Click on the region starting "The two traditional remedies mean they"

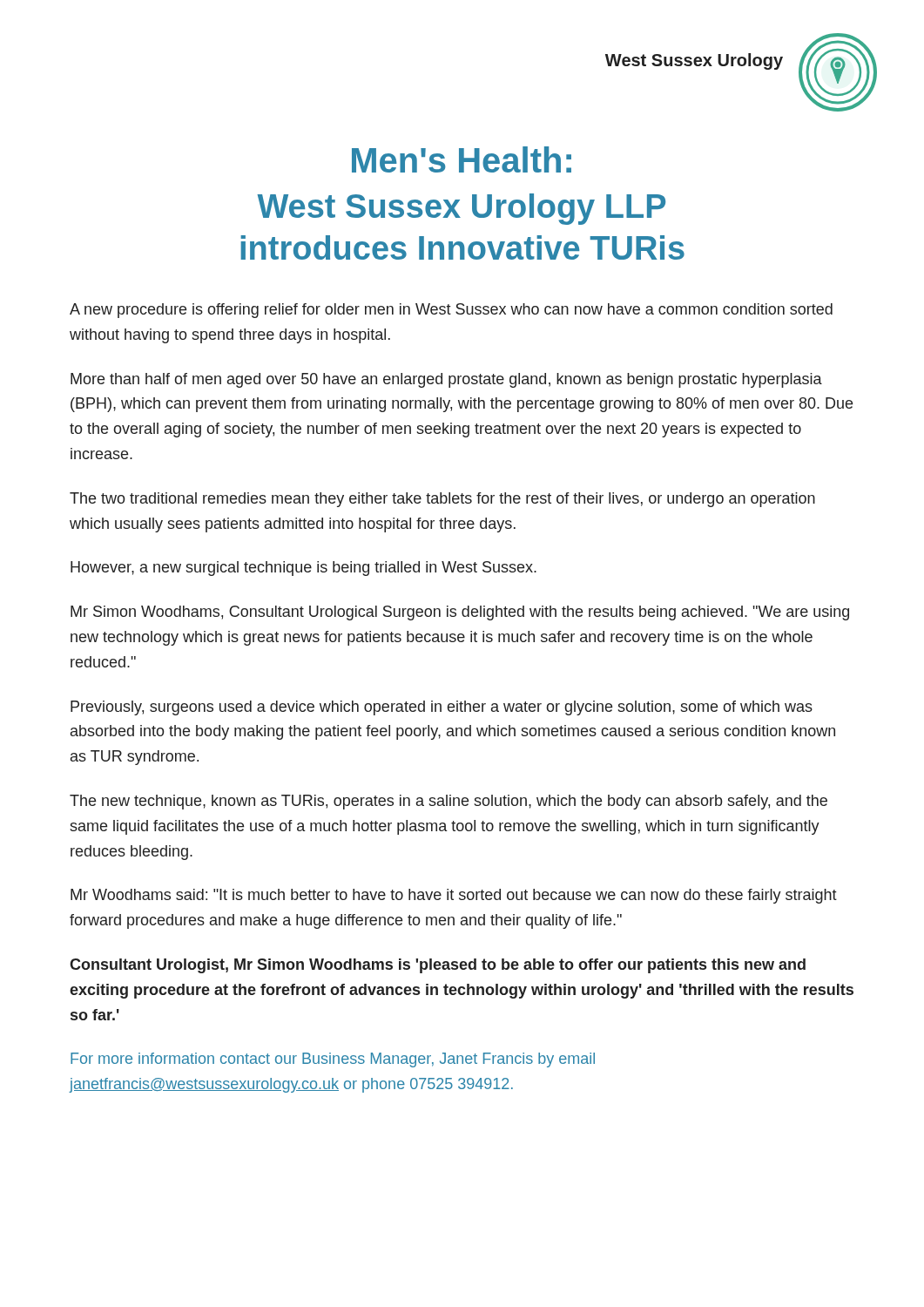443,511
